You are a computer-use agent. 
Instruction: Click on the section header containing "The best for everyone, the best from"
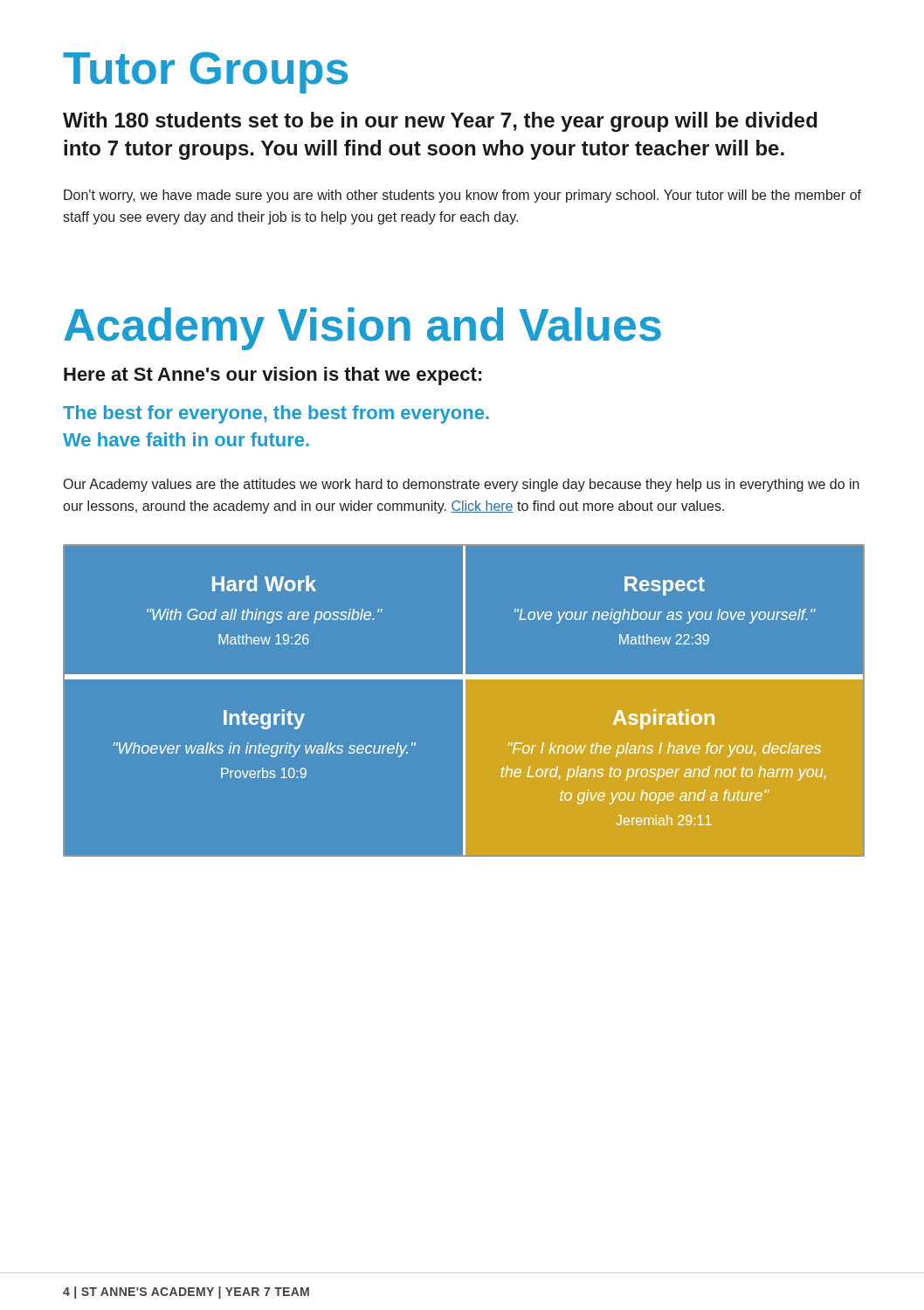coord(462,427)
